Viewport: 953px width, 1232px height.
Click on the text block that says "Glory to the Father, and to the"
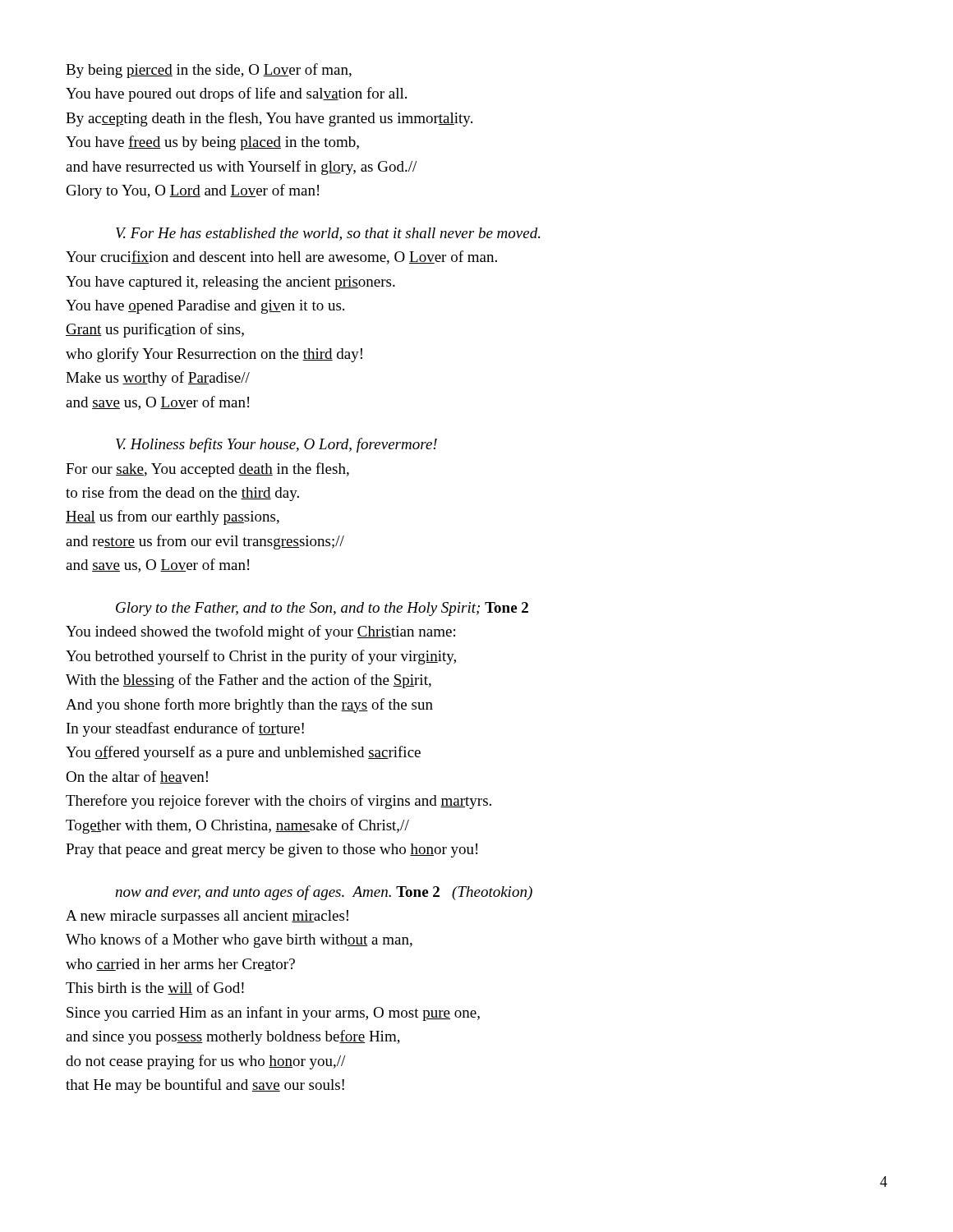[x=322, y=609]
